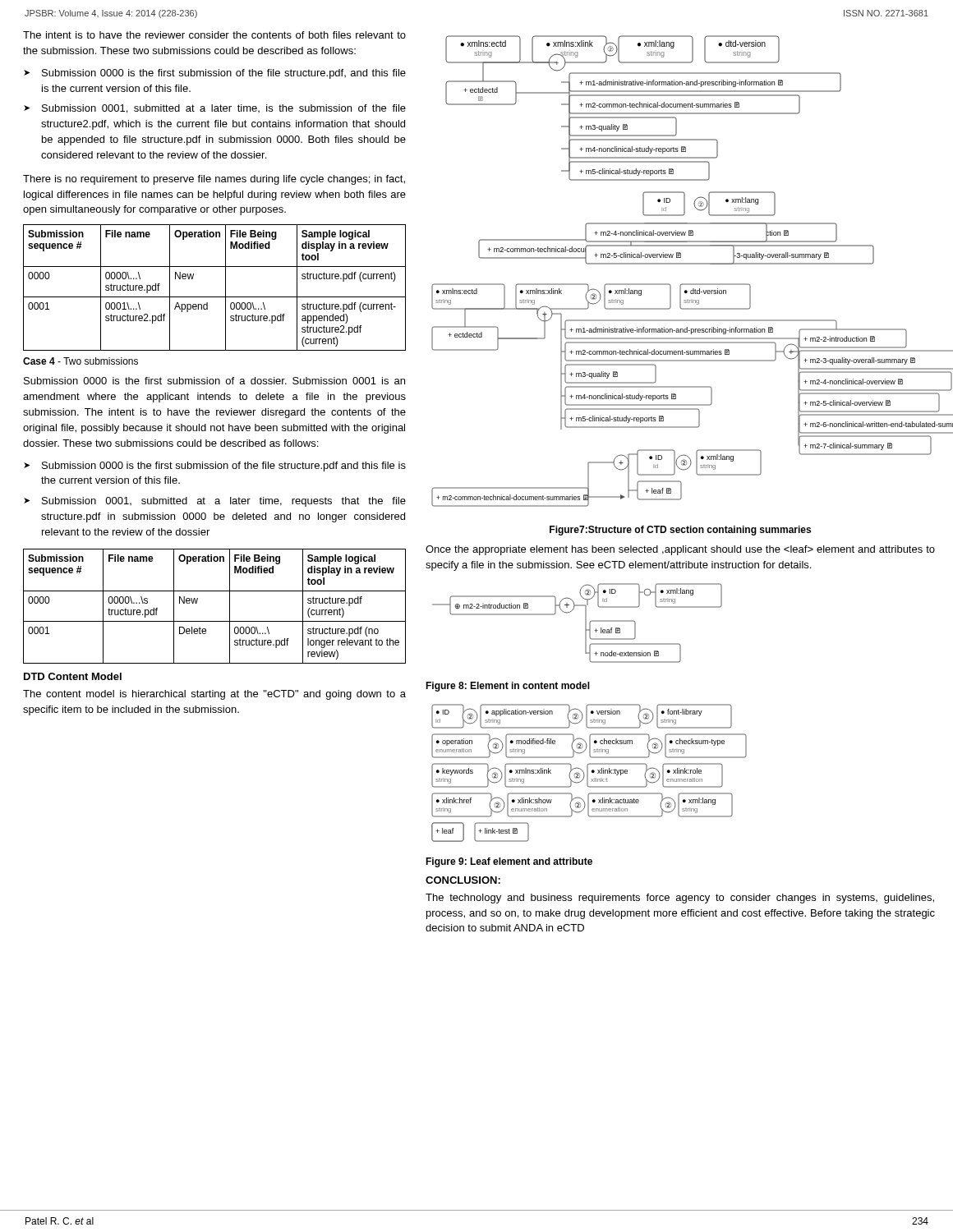Locate the caption that reads "Figure 9: Leaf element and"

(509, 861)
